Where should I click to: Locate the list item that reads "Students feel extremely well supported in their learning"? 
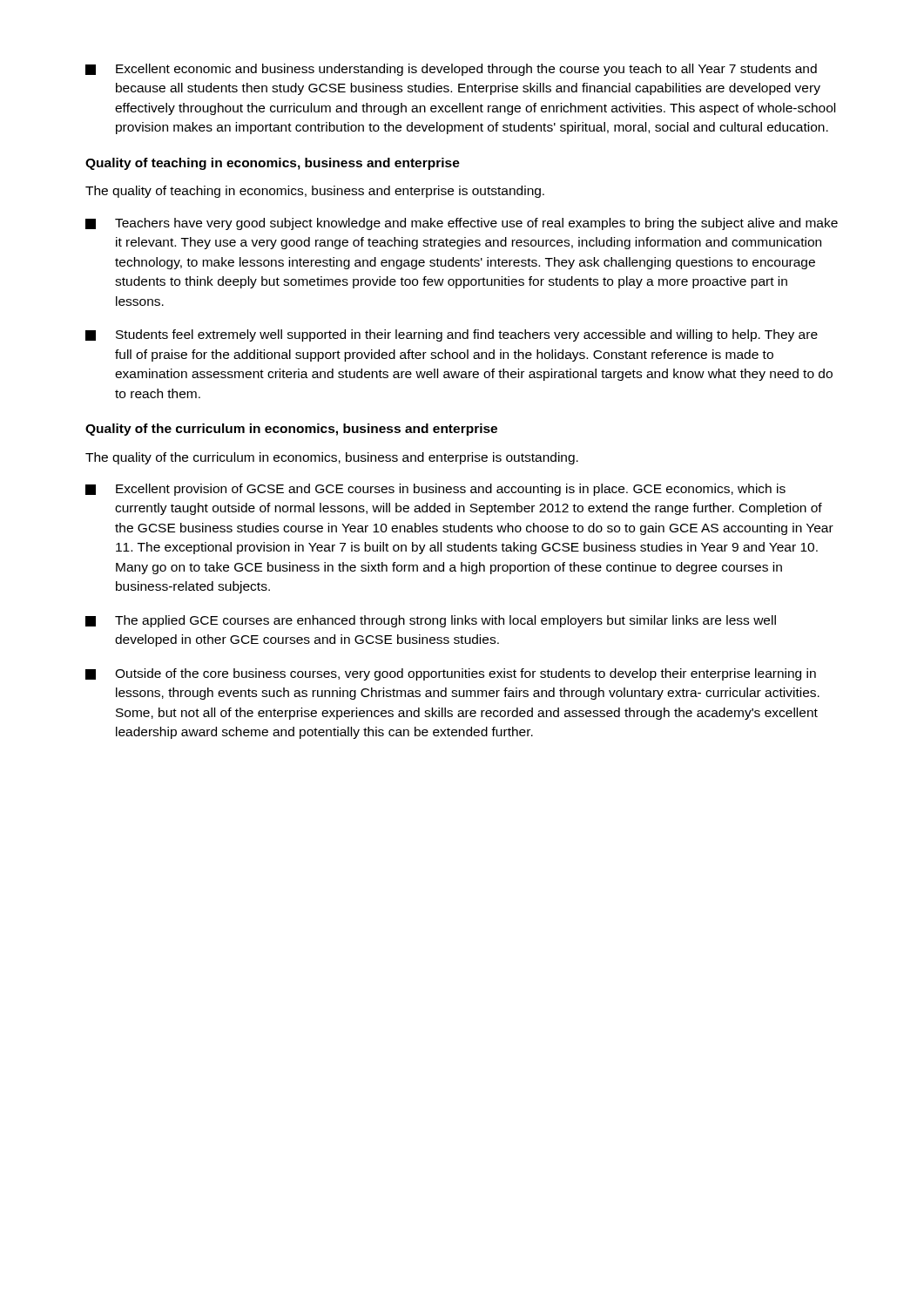[462, 364]
